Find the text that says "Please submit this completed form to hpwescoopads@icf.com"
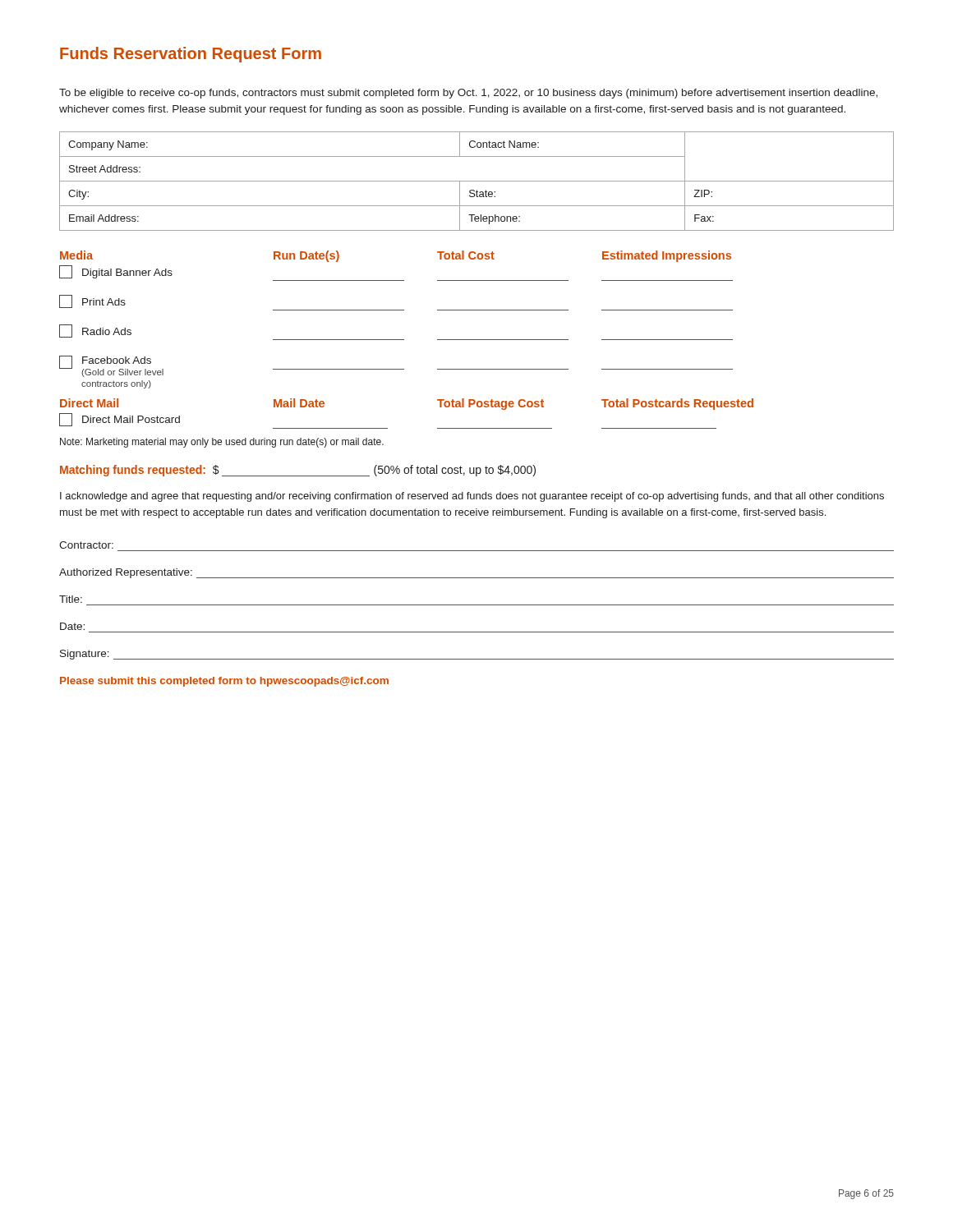953x1232 pixels. [224, 682]
